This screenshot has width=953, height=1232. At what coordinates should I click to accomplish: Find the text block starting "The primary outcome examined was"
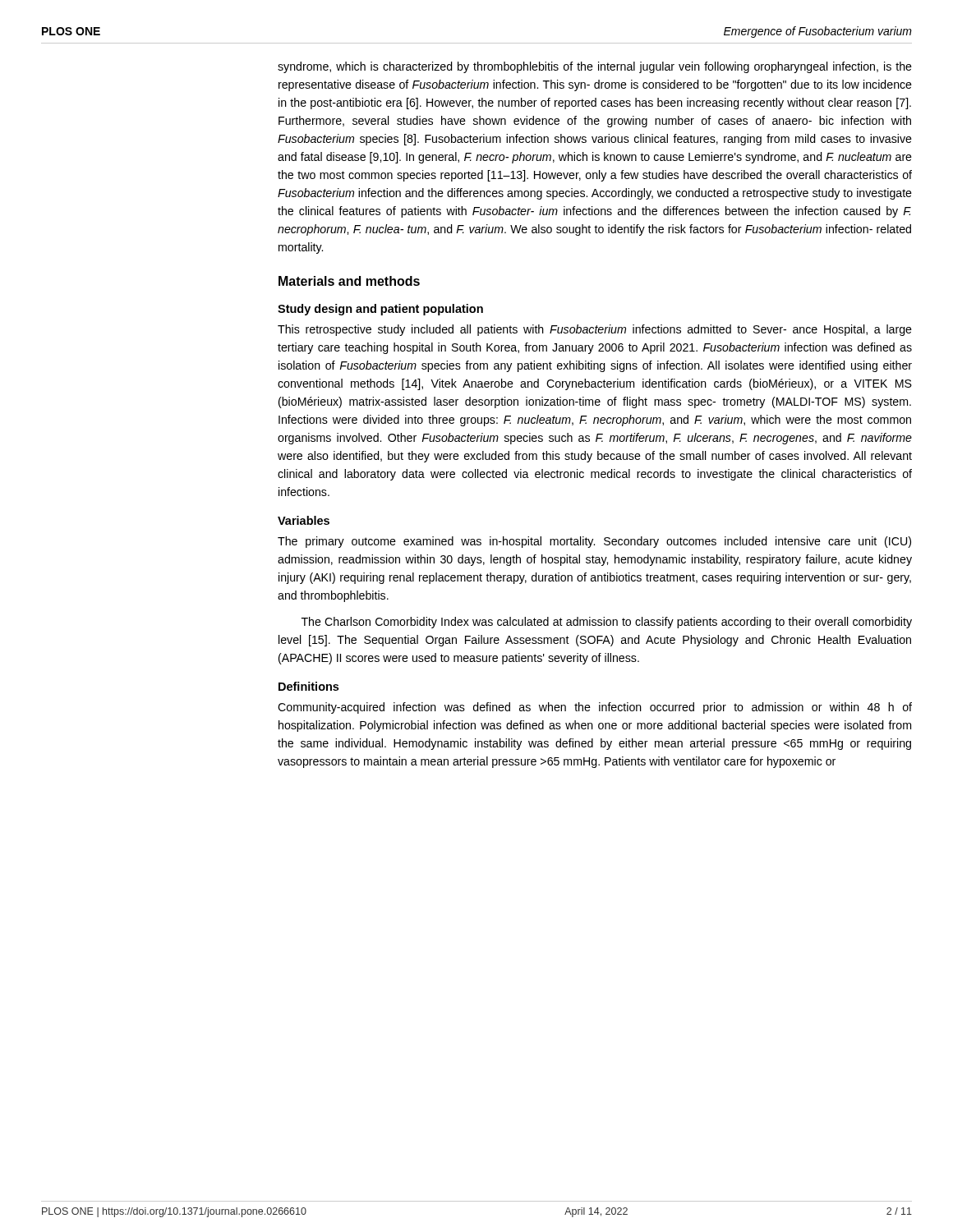[x=595, y=568]
